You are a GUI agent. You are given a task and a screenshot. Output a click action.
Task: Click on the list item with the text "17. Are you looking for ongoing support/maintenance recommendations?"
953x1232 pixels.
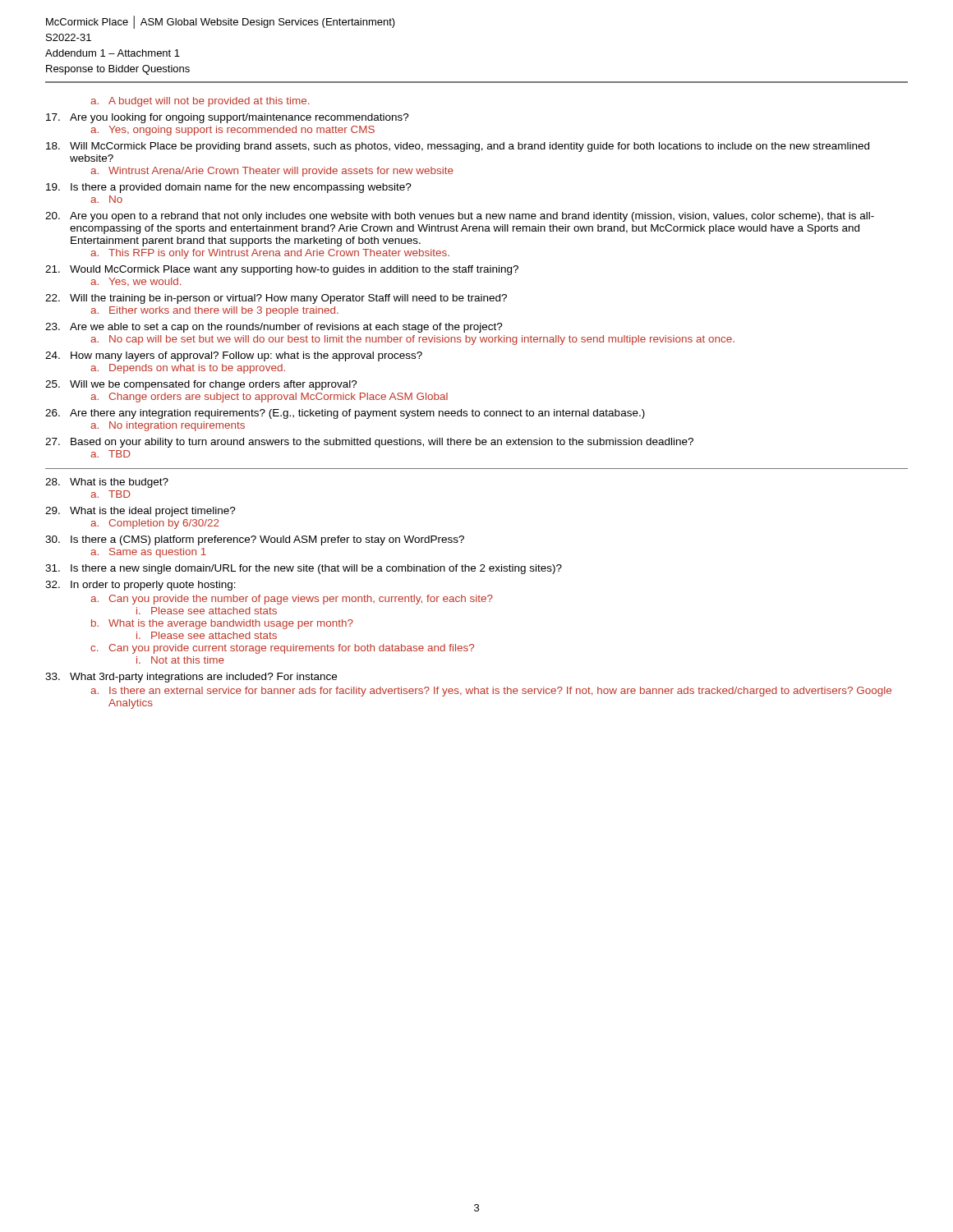[x=228, y=118]
